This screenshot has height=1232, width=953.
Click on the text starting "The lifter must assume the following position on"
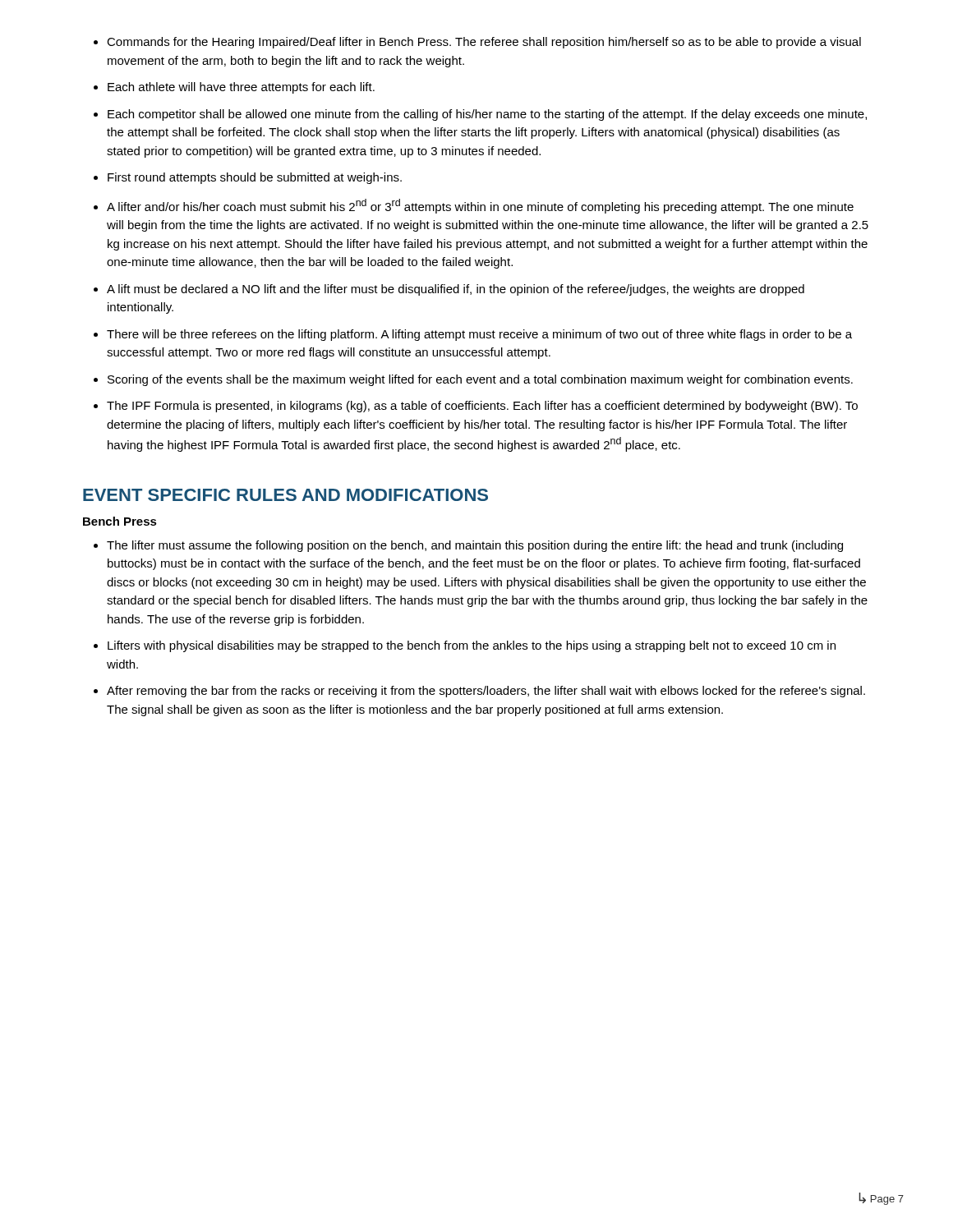coord(489,582)
